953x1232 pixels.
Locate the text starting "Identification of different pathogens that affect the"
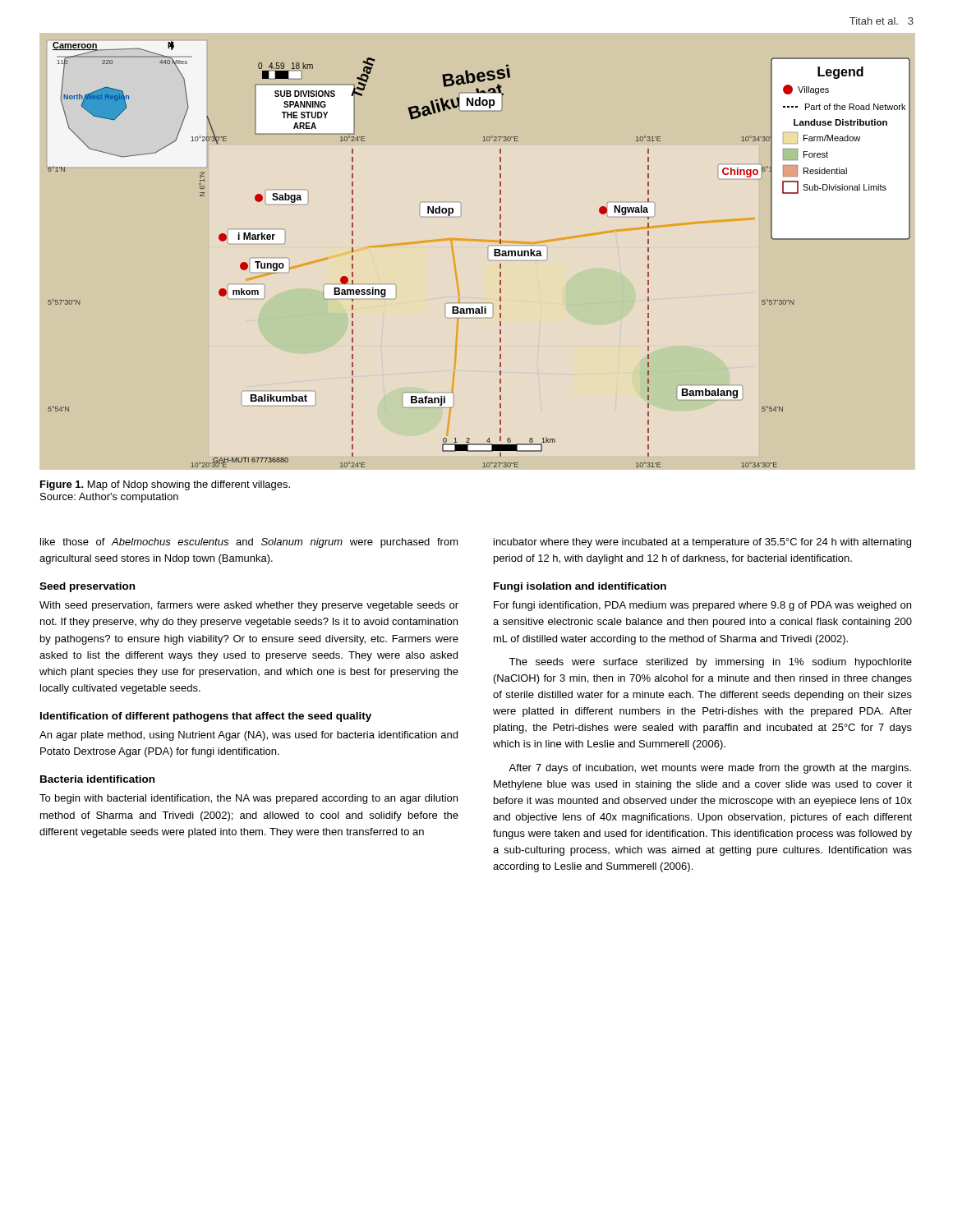(x=206, y=716)
